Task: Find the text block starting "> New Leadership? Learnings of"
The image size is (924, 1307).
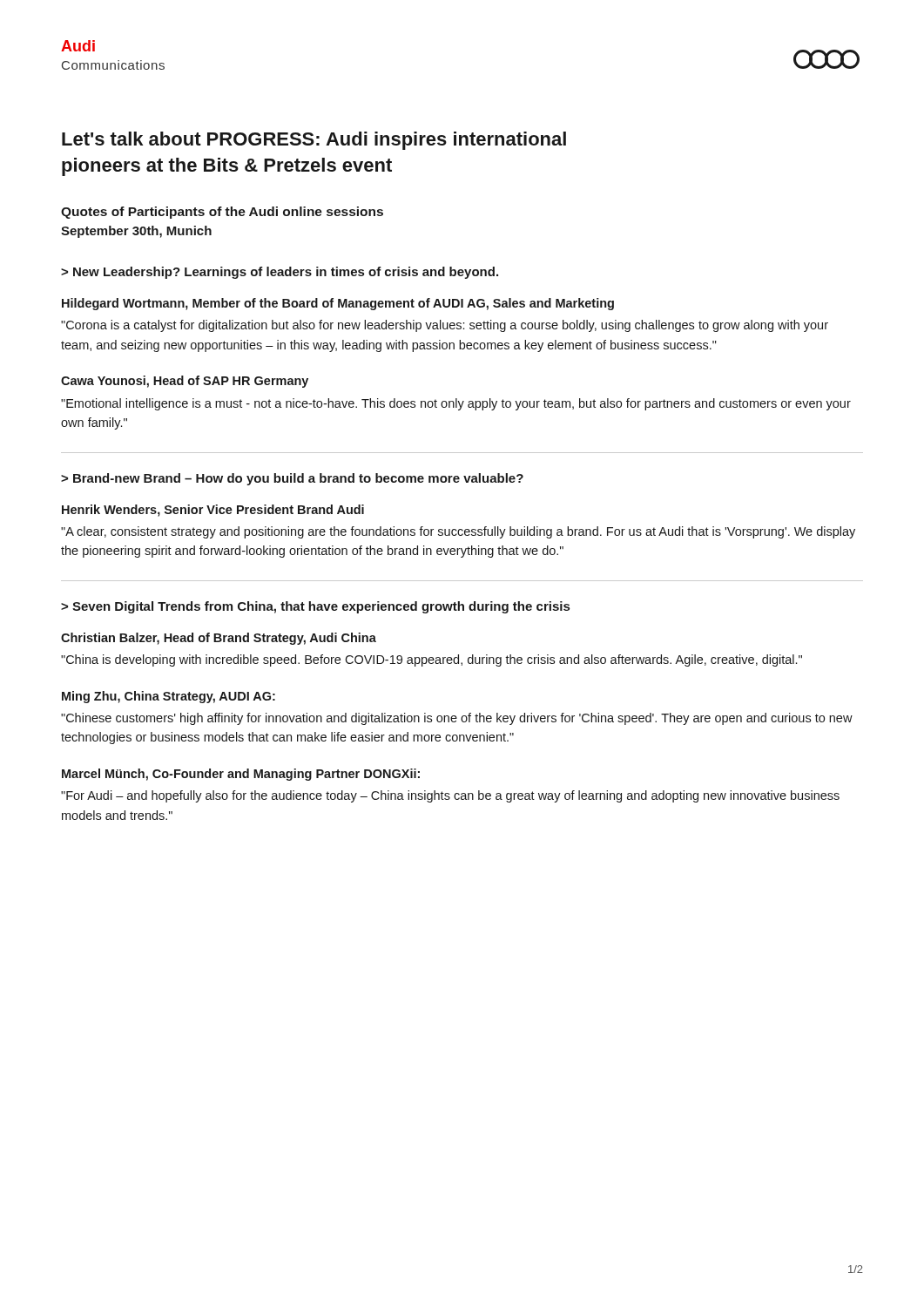Action: click(x=280, y=271)
